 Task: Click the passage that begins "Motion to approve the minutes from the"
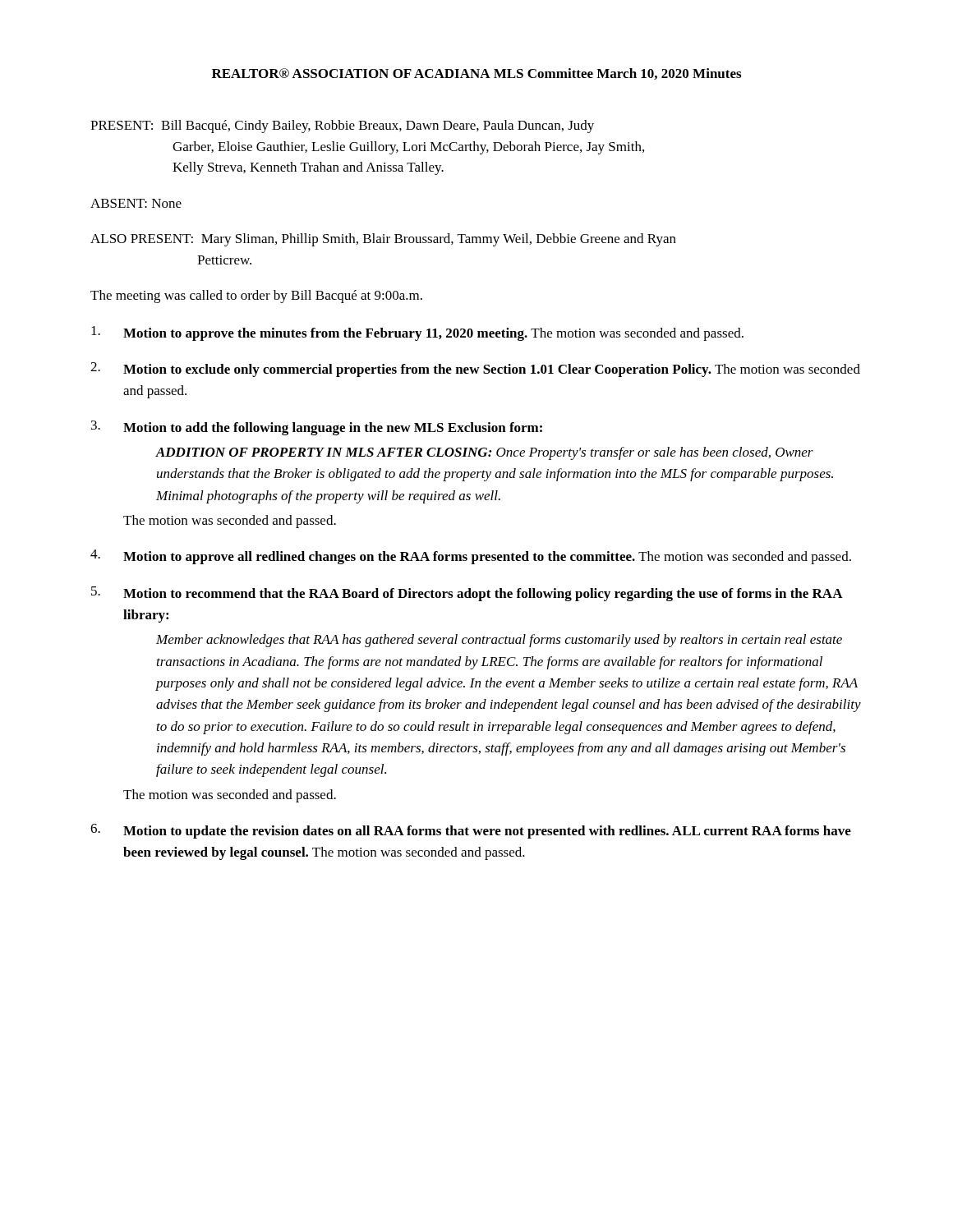pos(476,333)
